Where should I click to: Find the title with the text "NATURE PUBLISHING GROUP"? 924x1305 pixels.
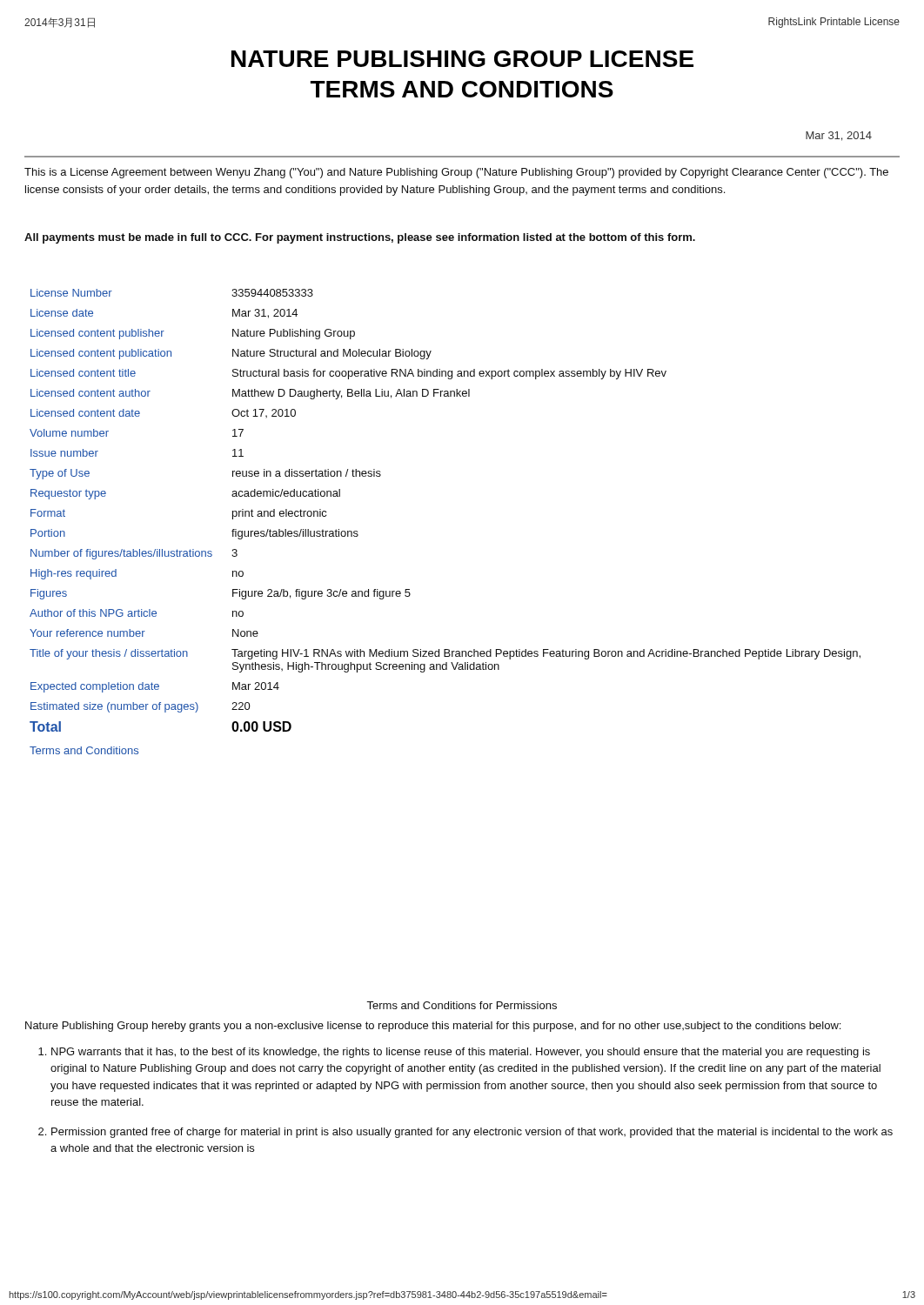click(462, 74)
